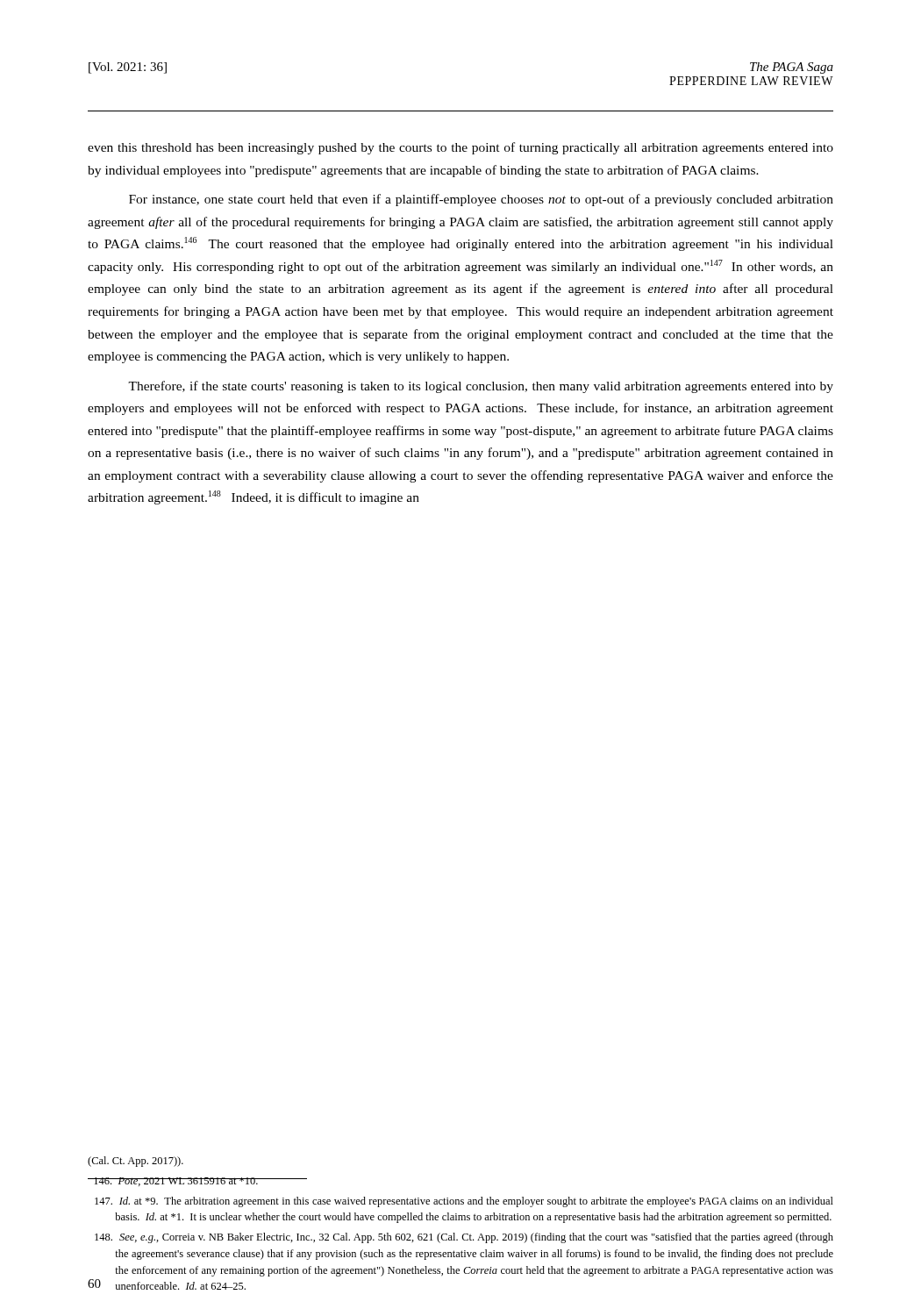Click on the element starting "See, e.g., Correia"
921x1316 pixels.
(x=460, y=1262)
